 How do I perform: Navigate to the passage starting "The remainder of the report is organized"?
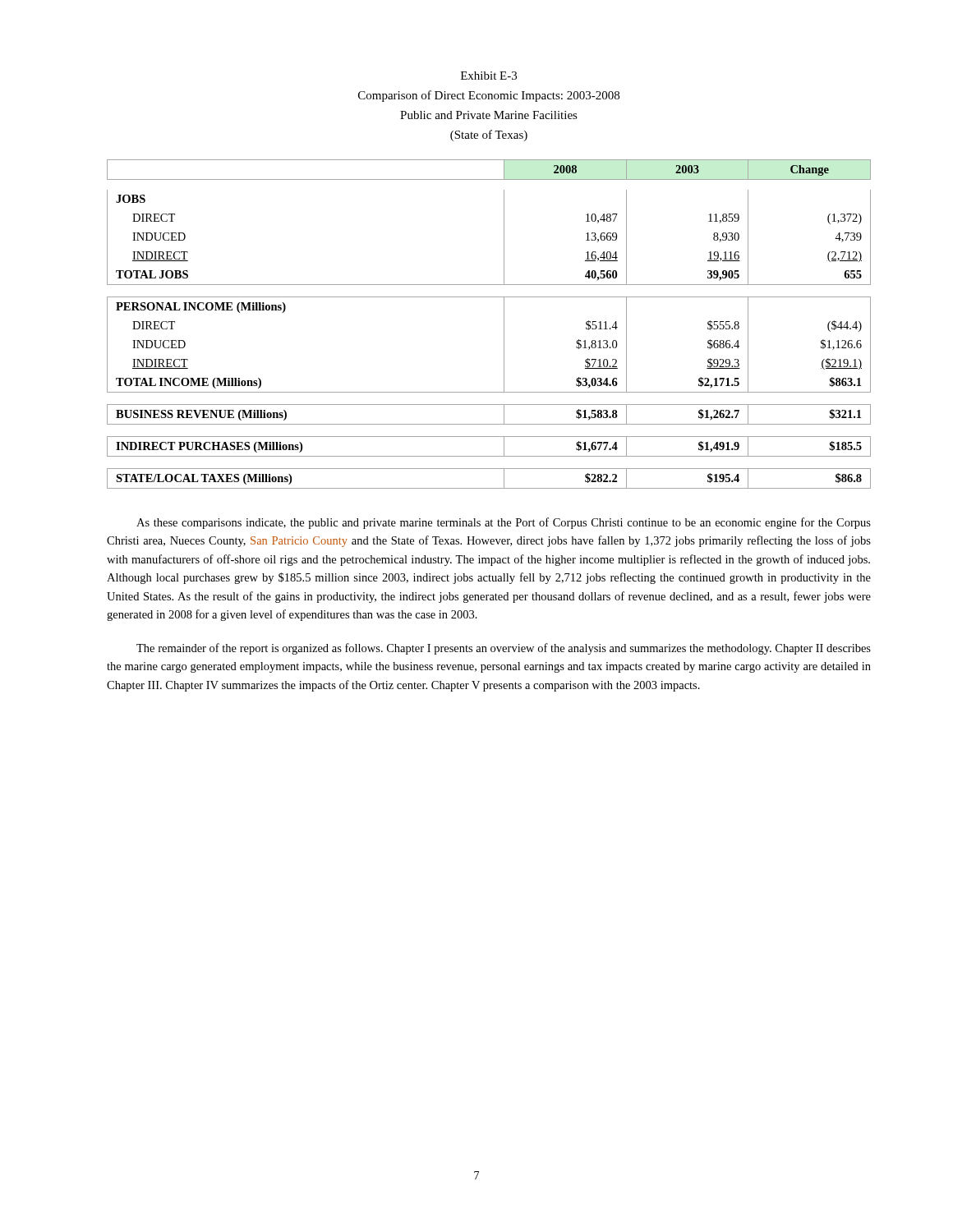(x=489, y=666)
